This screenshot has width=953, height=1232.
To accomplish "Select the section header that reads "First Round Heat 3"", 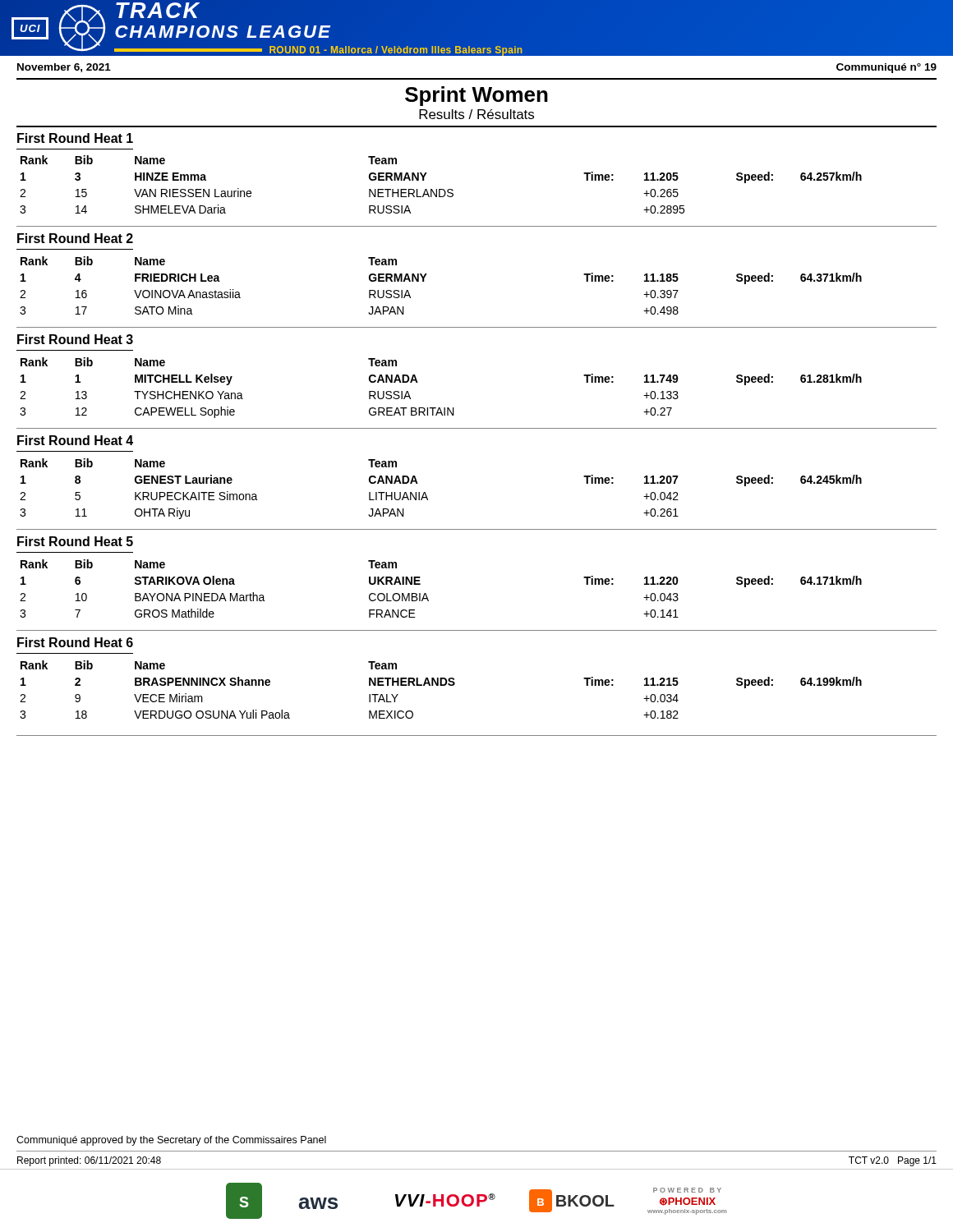I will (x=75, y=342).
